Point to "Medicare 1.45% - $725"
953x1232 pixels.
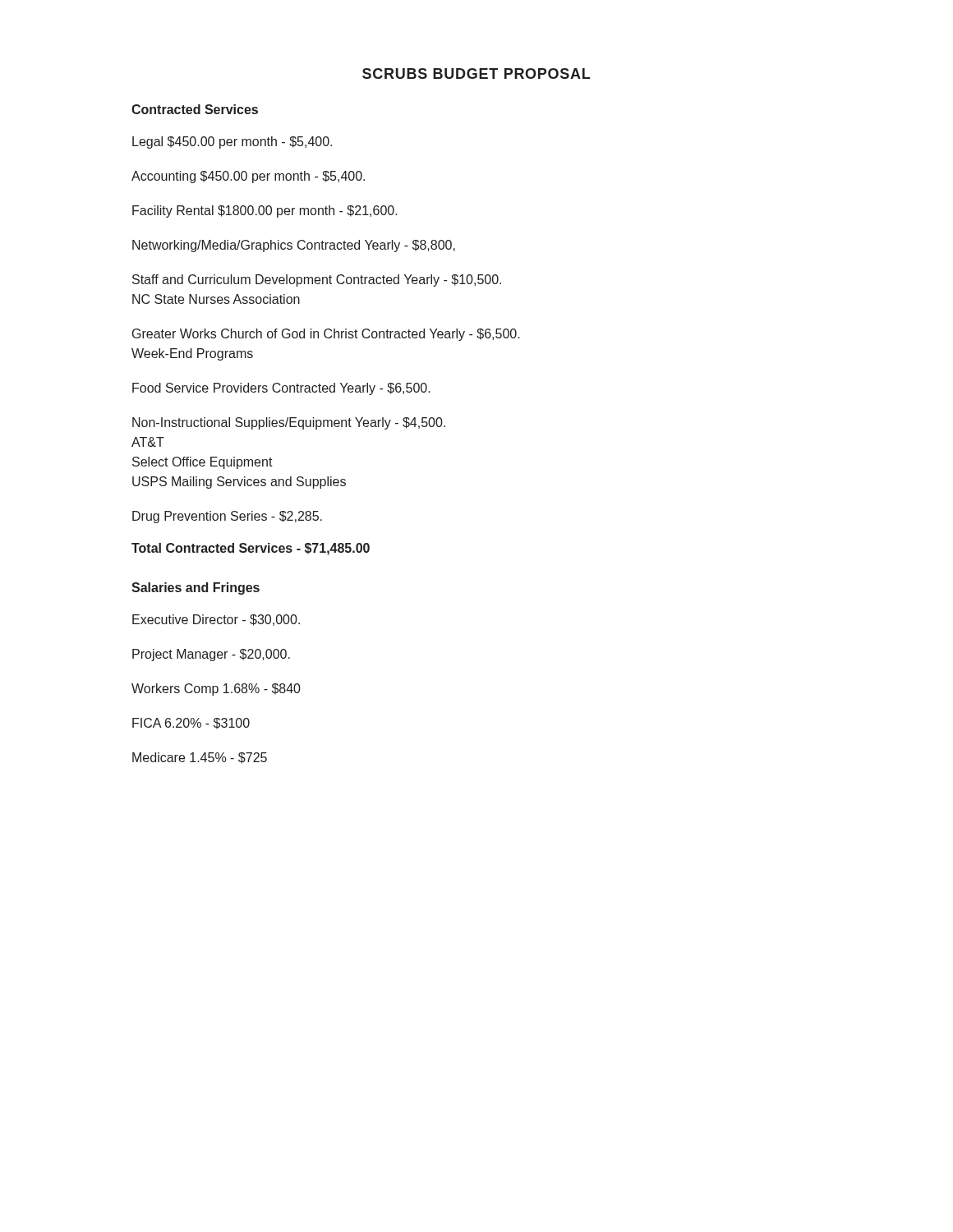tap(199, 758)
